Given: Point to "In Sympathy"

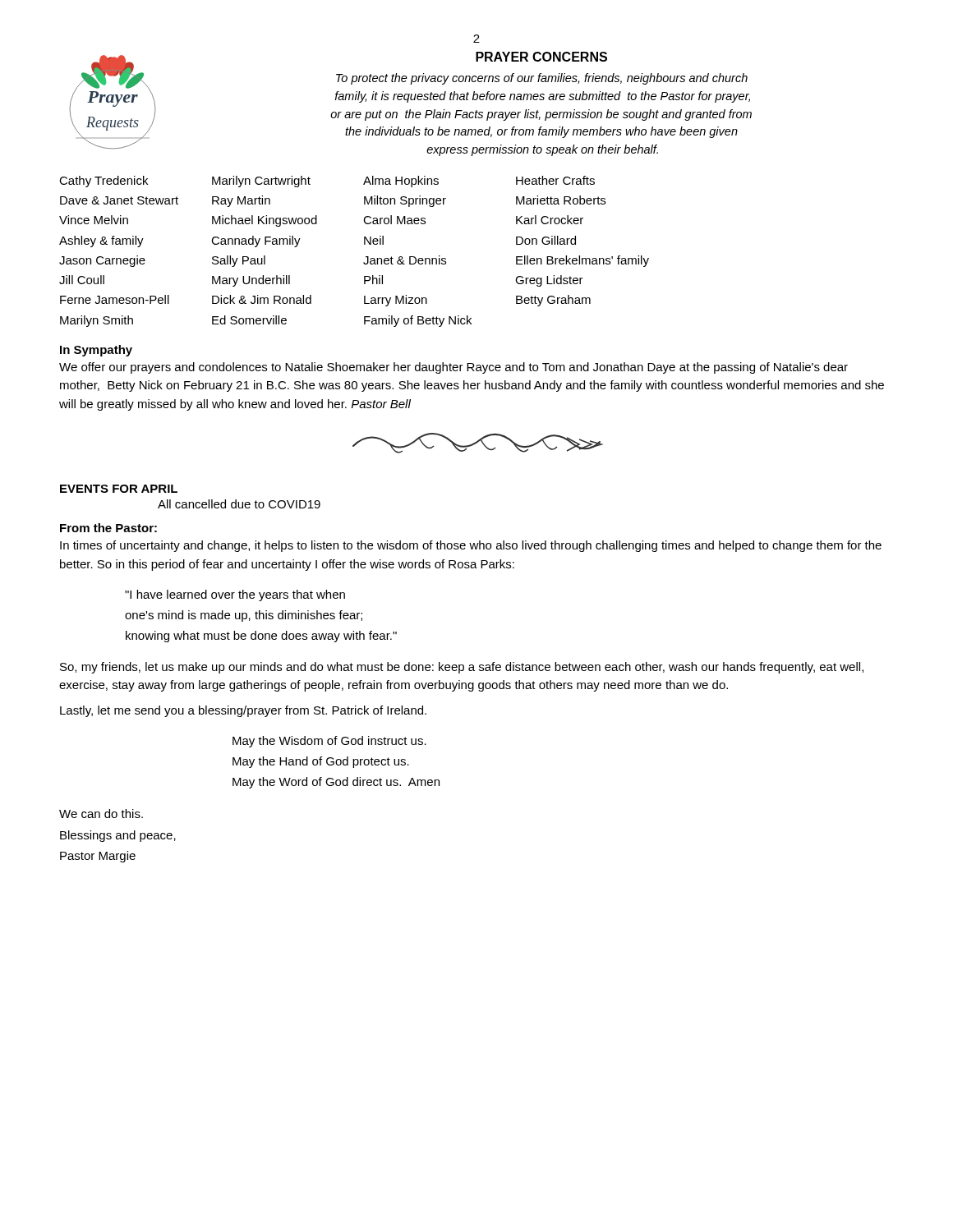Looking at the screenshot, I should pyautogui.click(x=96, y=349).
